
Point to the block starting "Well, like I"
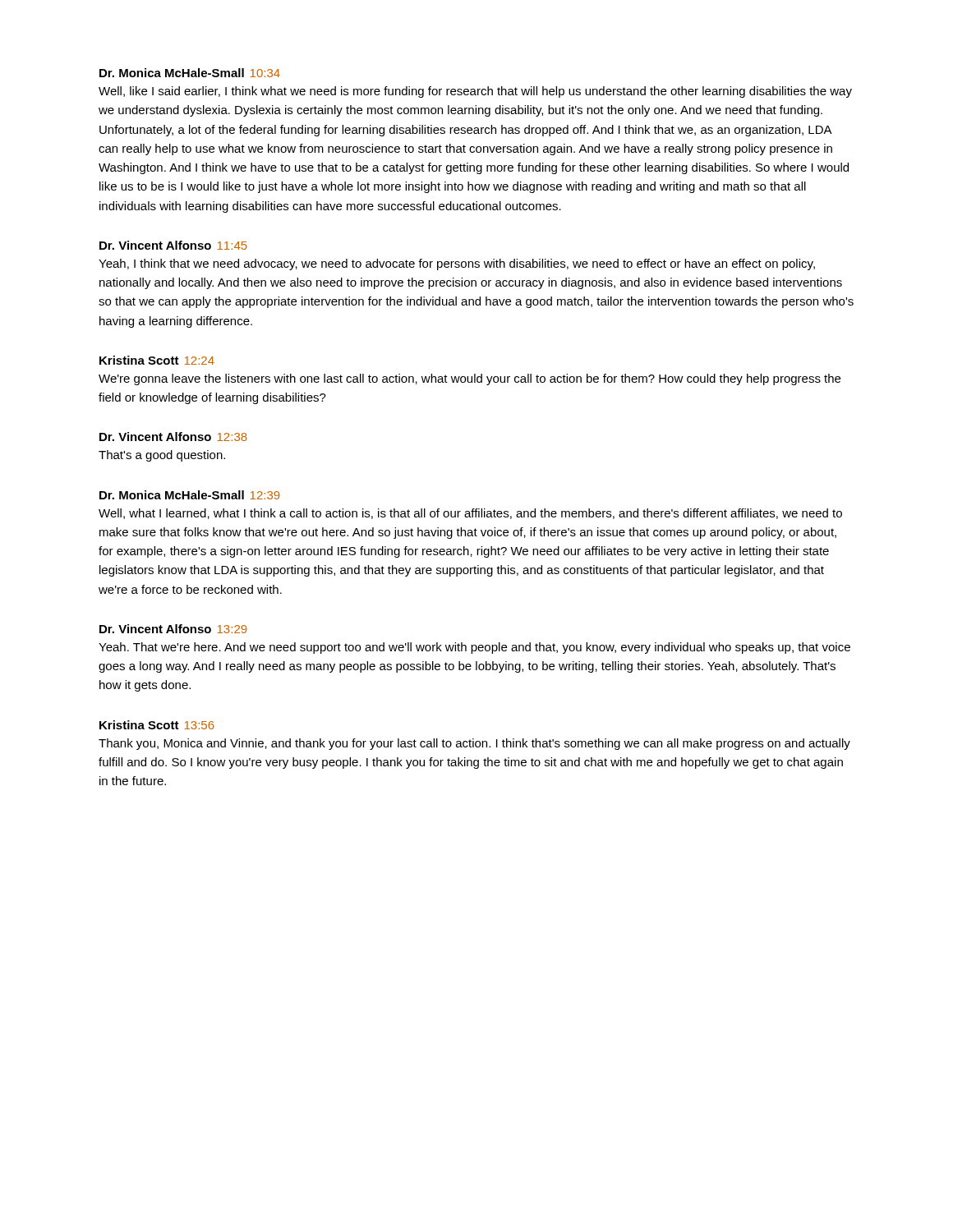coord(475,148)
